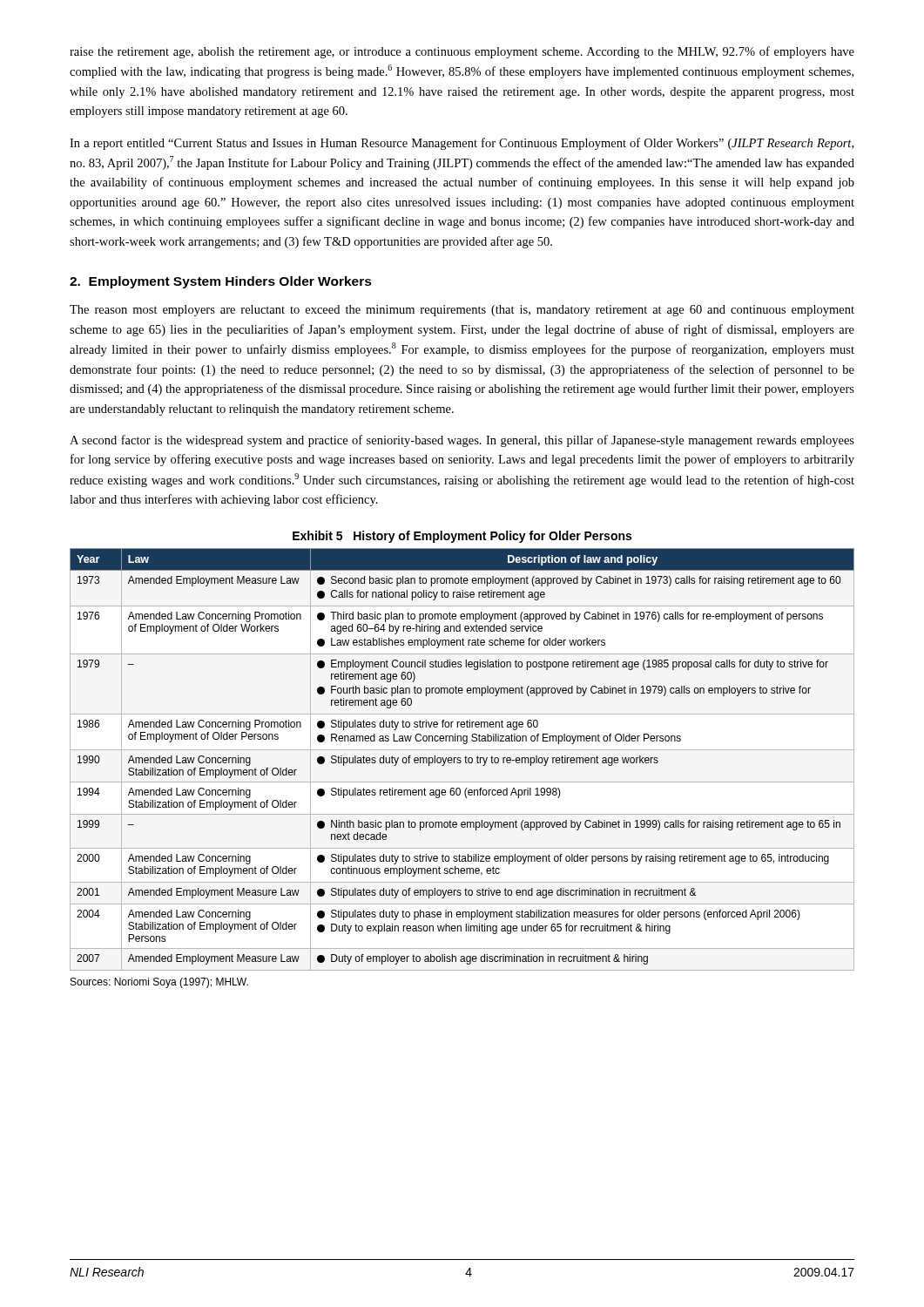Screen dimensions: 1307x924
Task: Point to the block beginning "The reason most"
Action: tap(462, 359)
